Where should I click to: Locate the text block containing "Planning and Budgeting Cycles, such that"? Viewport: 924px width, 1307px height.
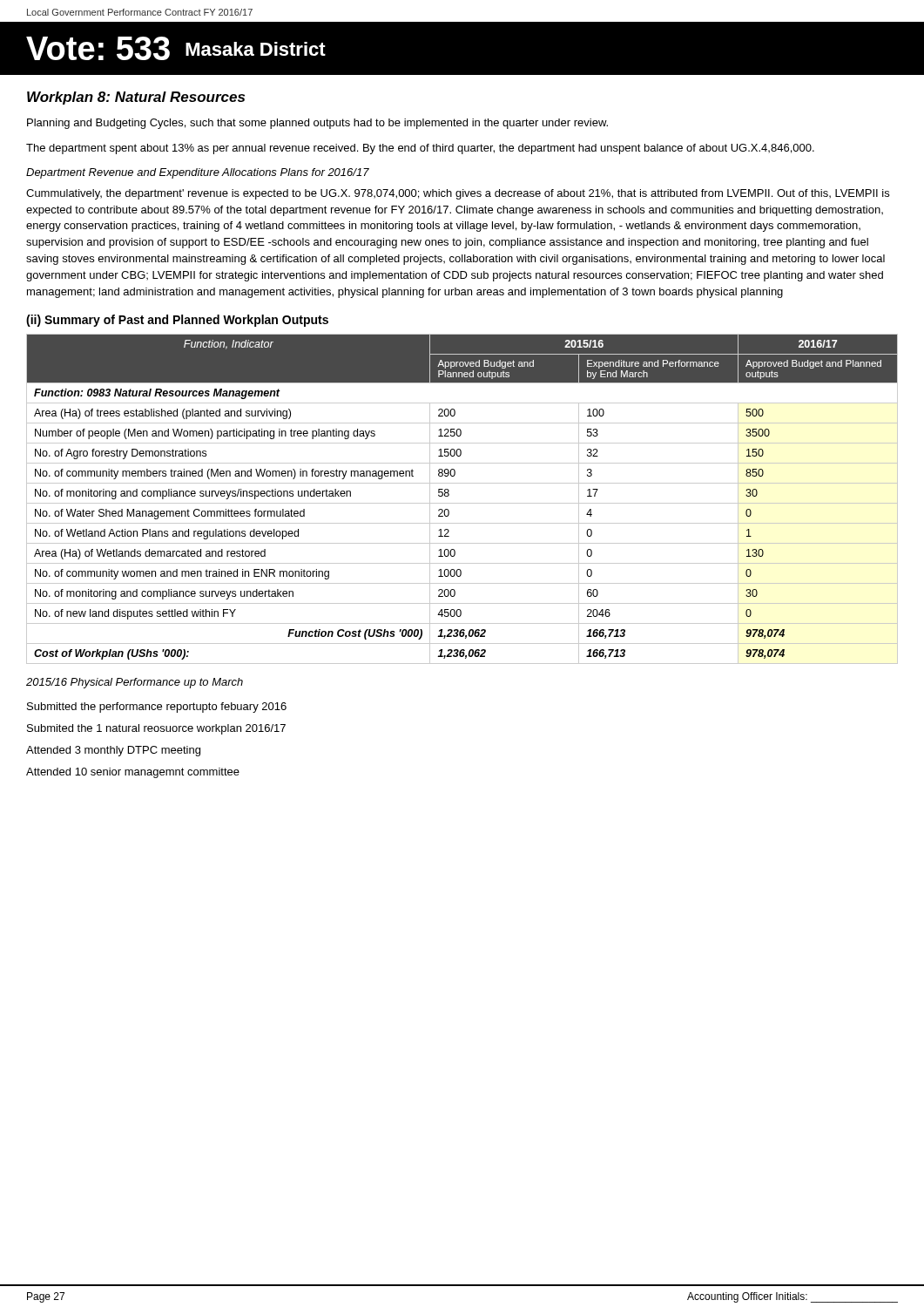[x=318, y=122]
